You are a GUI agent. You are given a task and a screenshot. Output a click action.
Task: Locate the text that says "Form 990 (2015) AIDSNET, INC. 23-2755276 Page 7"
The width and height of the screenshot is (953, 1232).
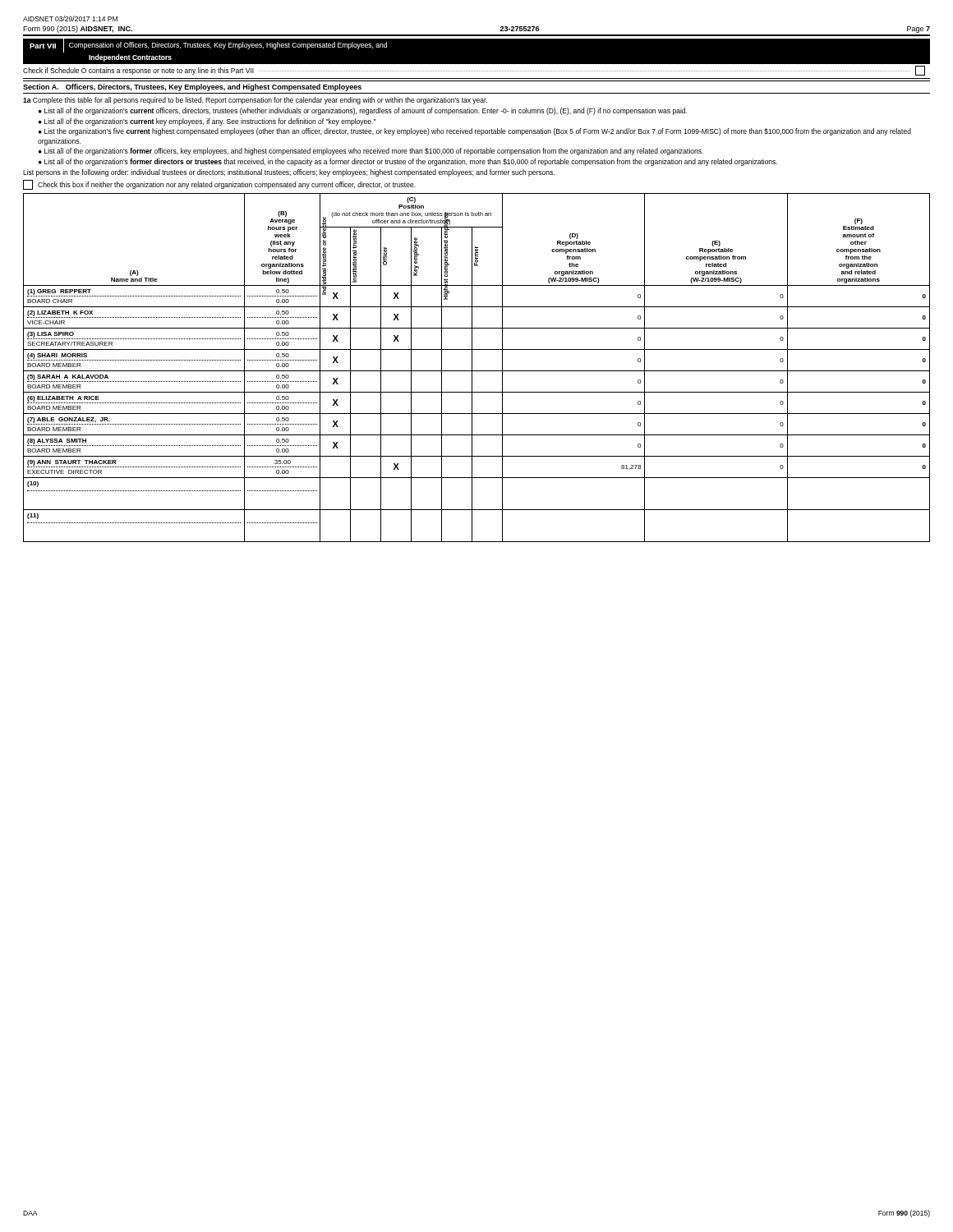pos(476,29)
